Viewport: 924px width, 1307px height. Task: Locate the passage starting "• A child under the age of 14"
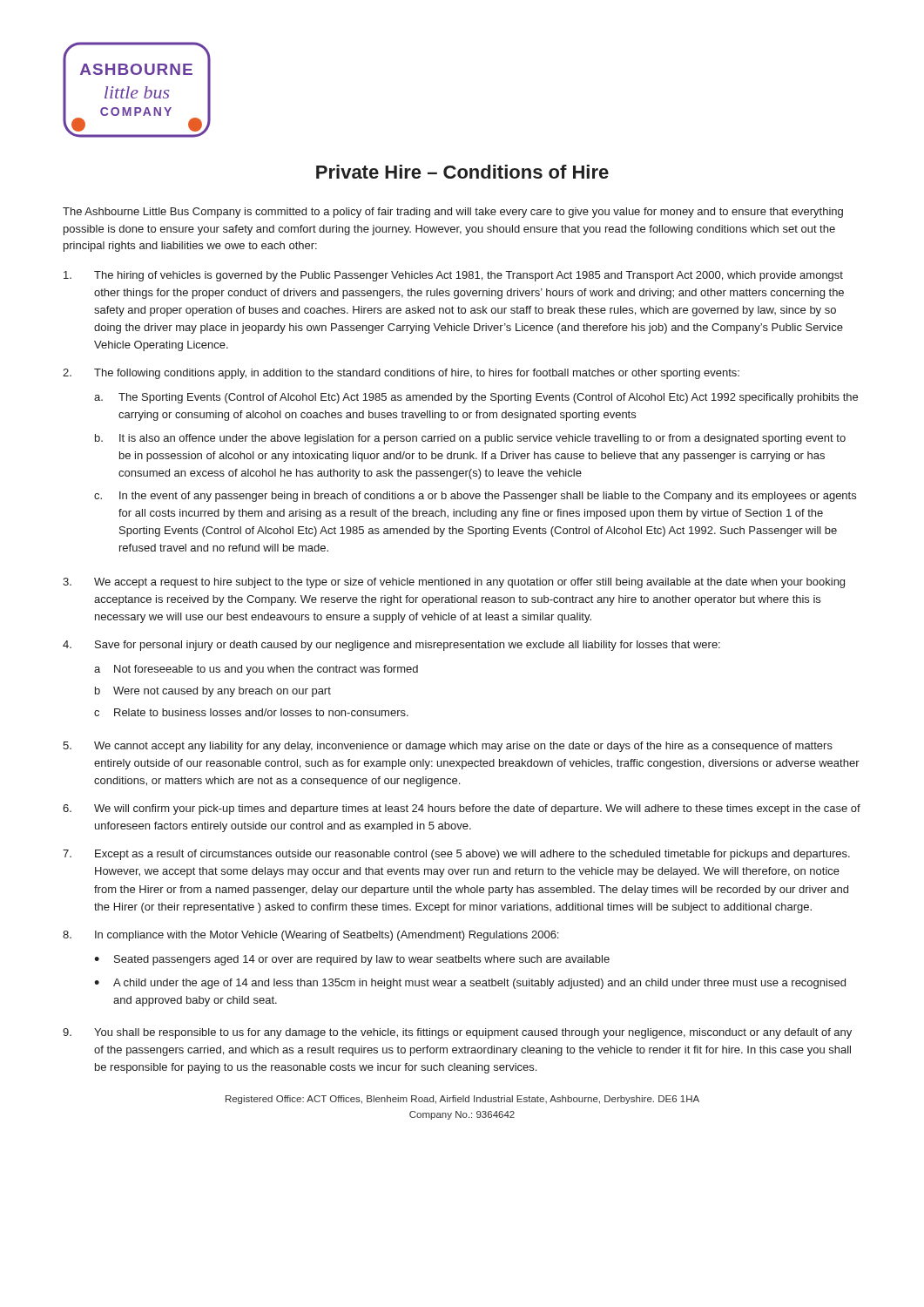(478, 991)
